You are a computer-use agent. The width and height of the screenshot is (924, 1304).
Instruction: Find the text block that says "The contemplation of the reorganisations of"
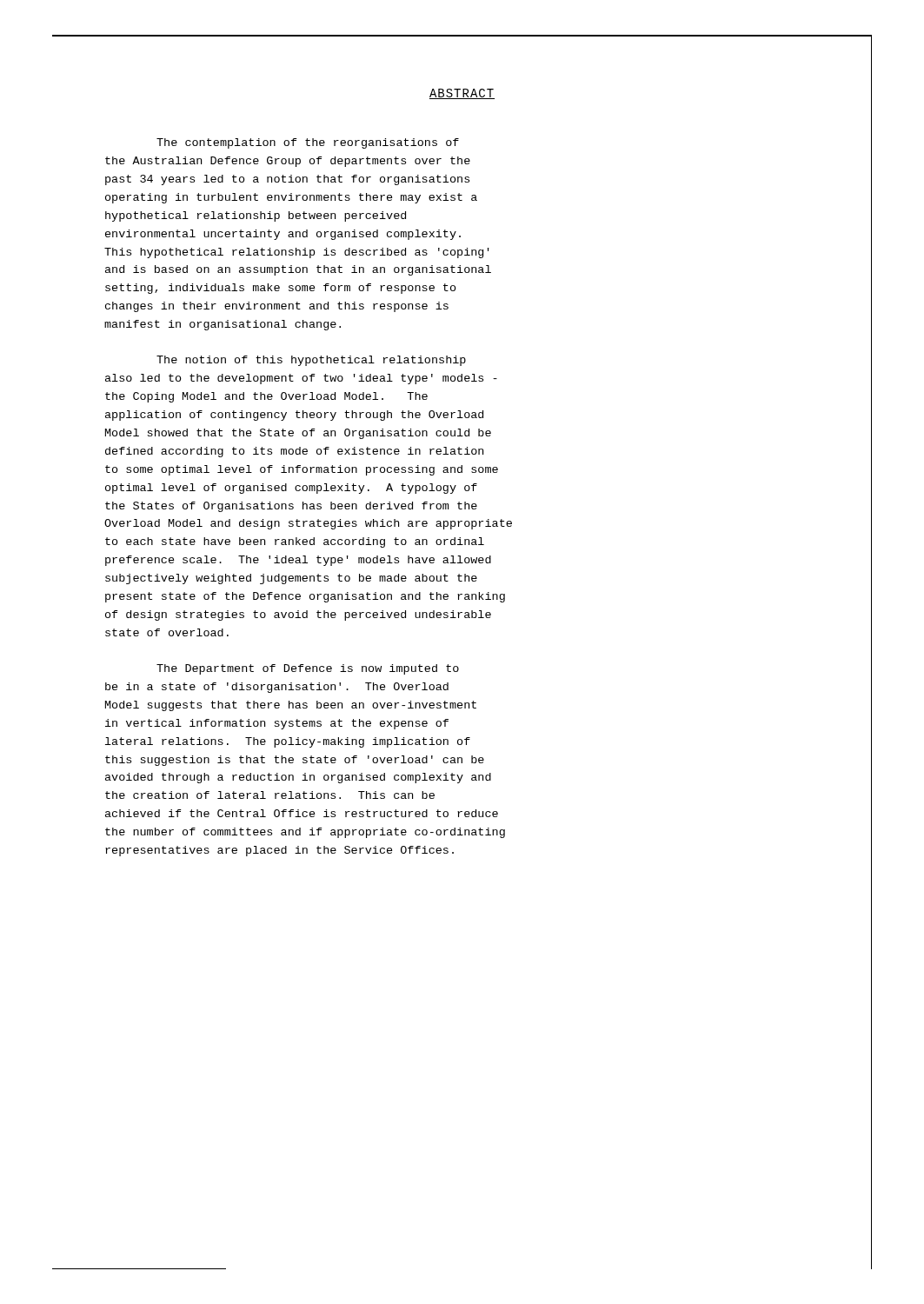pyautogui.click(x=298, y=234)
